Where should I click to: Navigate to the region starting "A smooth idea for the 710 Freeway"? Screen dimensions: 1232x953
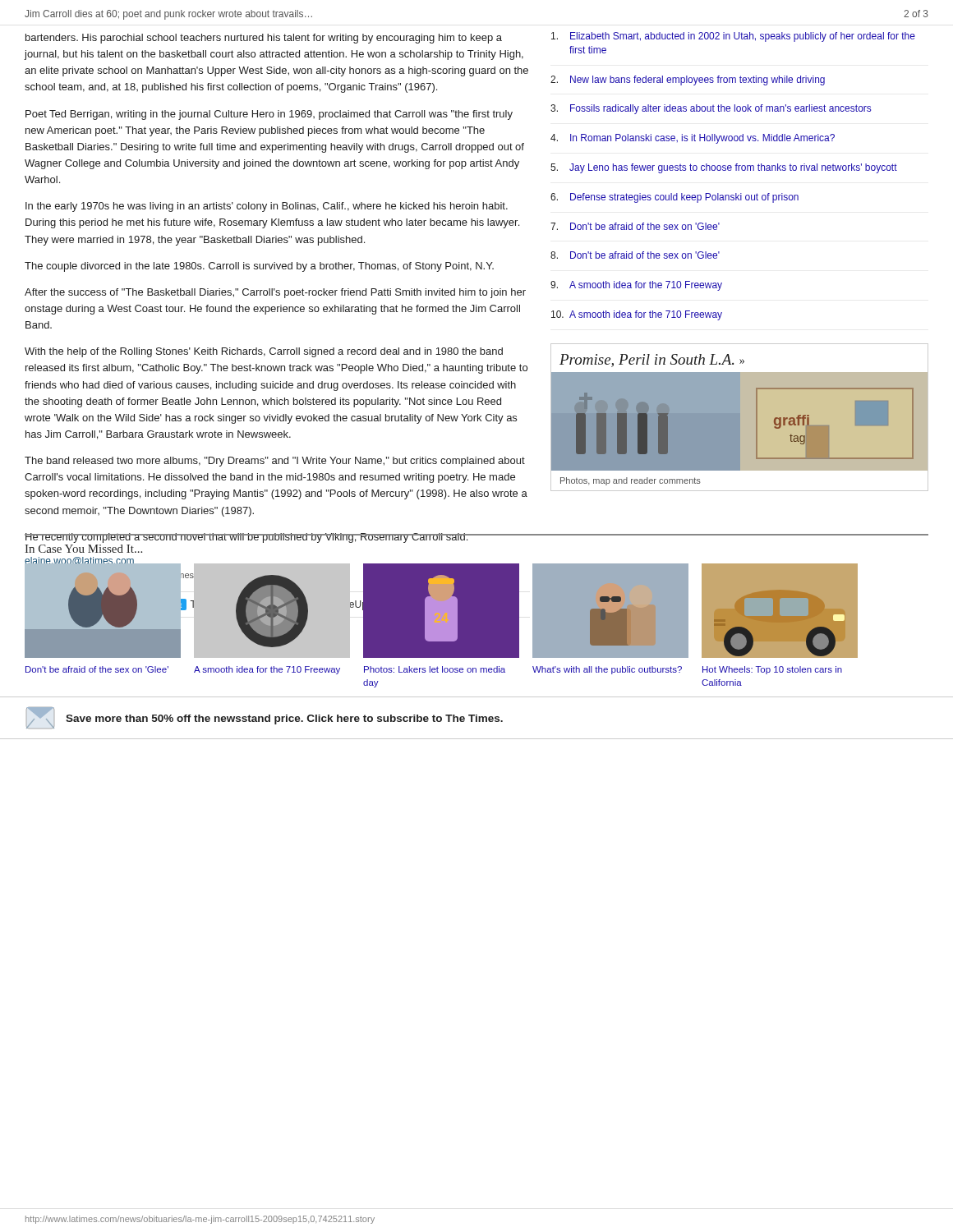point(267,669)
